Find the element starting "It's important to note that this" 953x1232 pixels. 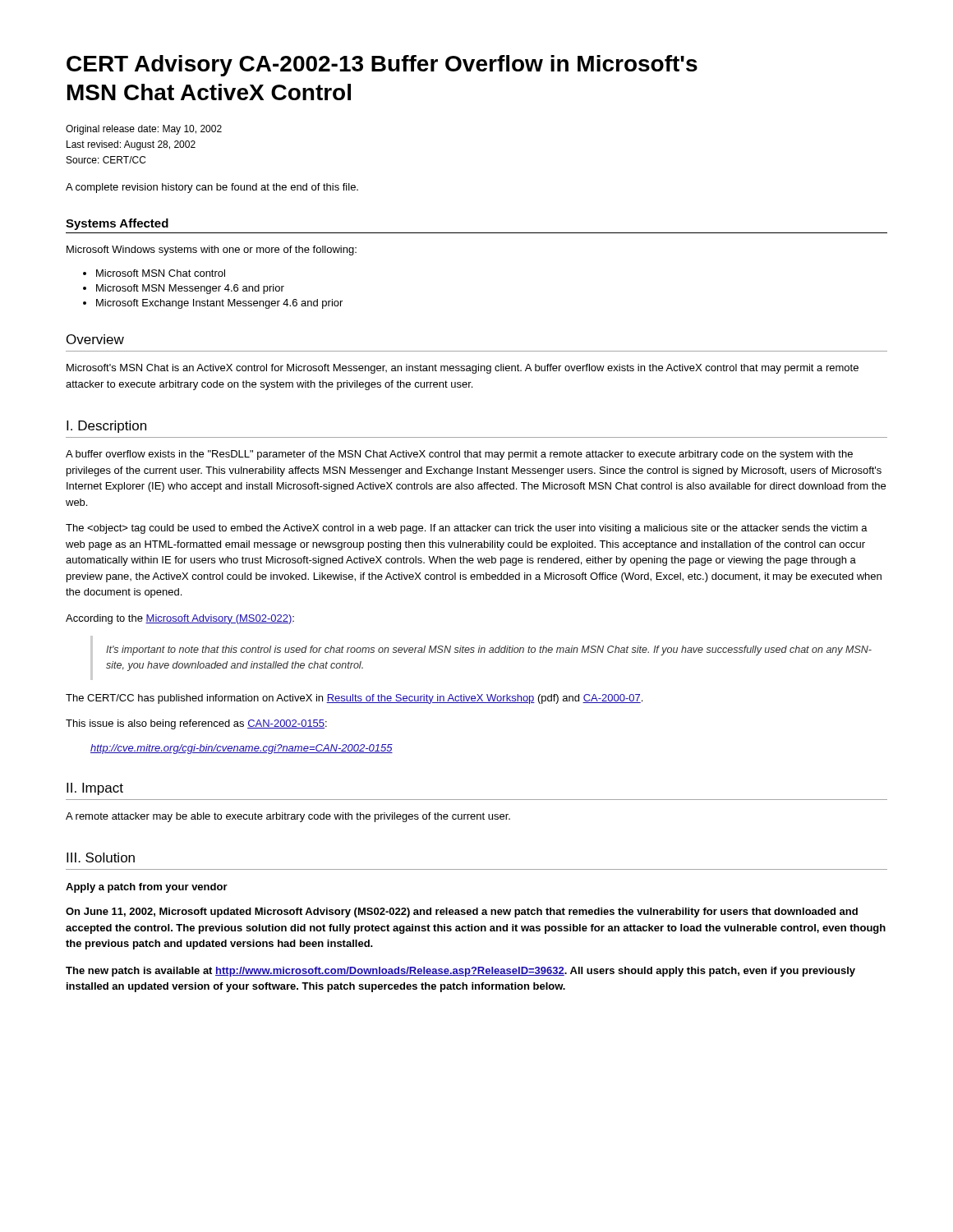click(x=489, y=658)
